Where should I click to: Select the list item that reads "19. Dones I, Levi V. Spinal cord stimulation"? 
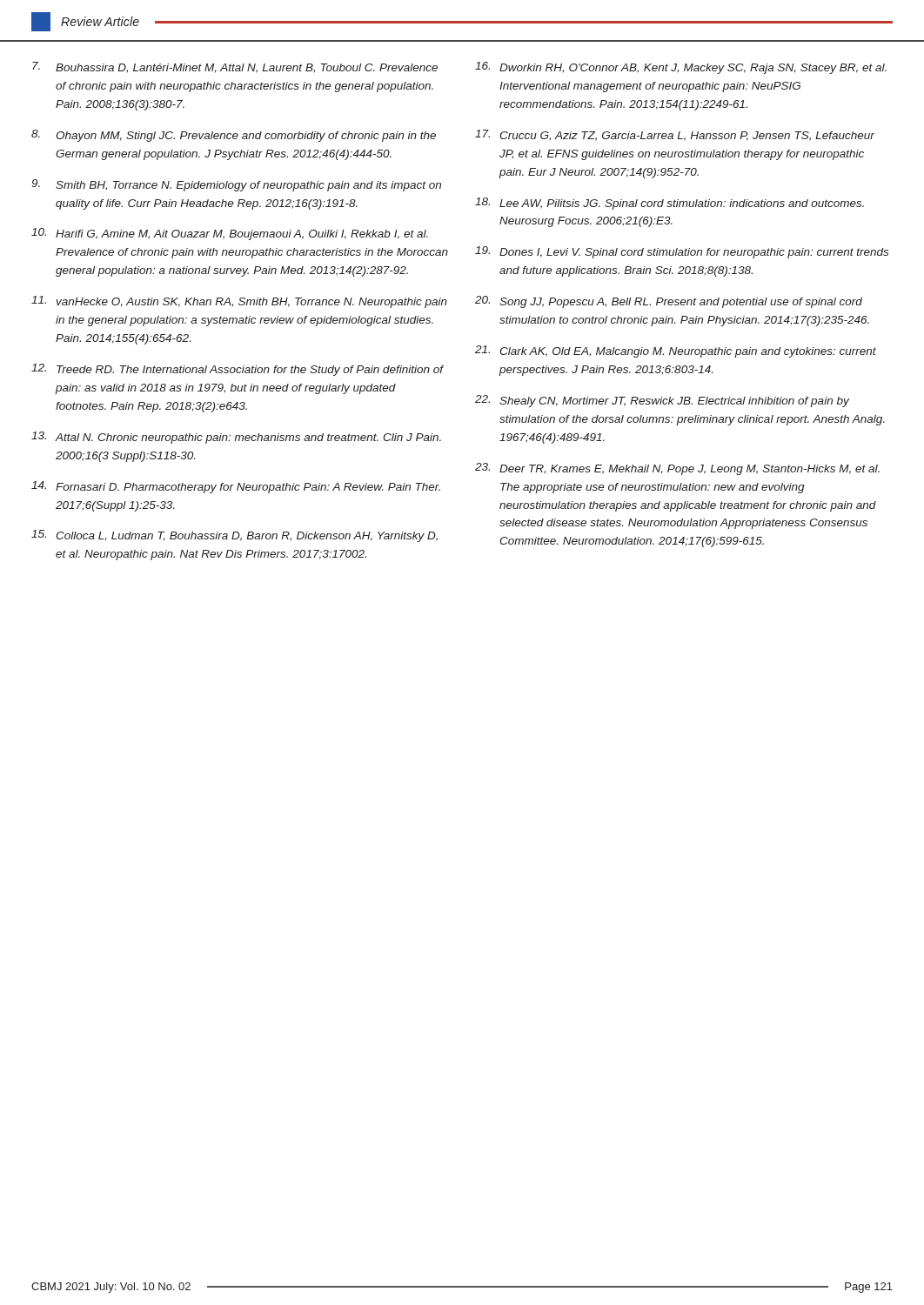pyautogui.click(x=684, y=262)
